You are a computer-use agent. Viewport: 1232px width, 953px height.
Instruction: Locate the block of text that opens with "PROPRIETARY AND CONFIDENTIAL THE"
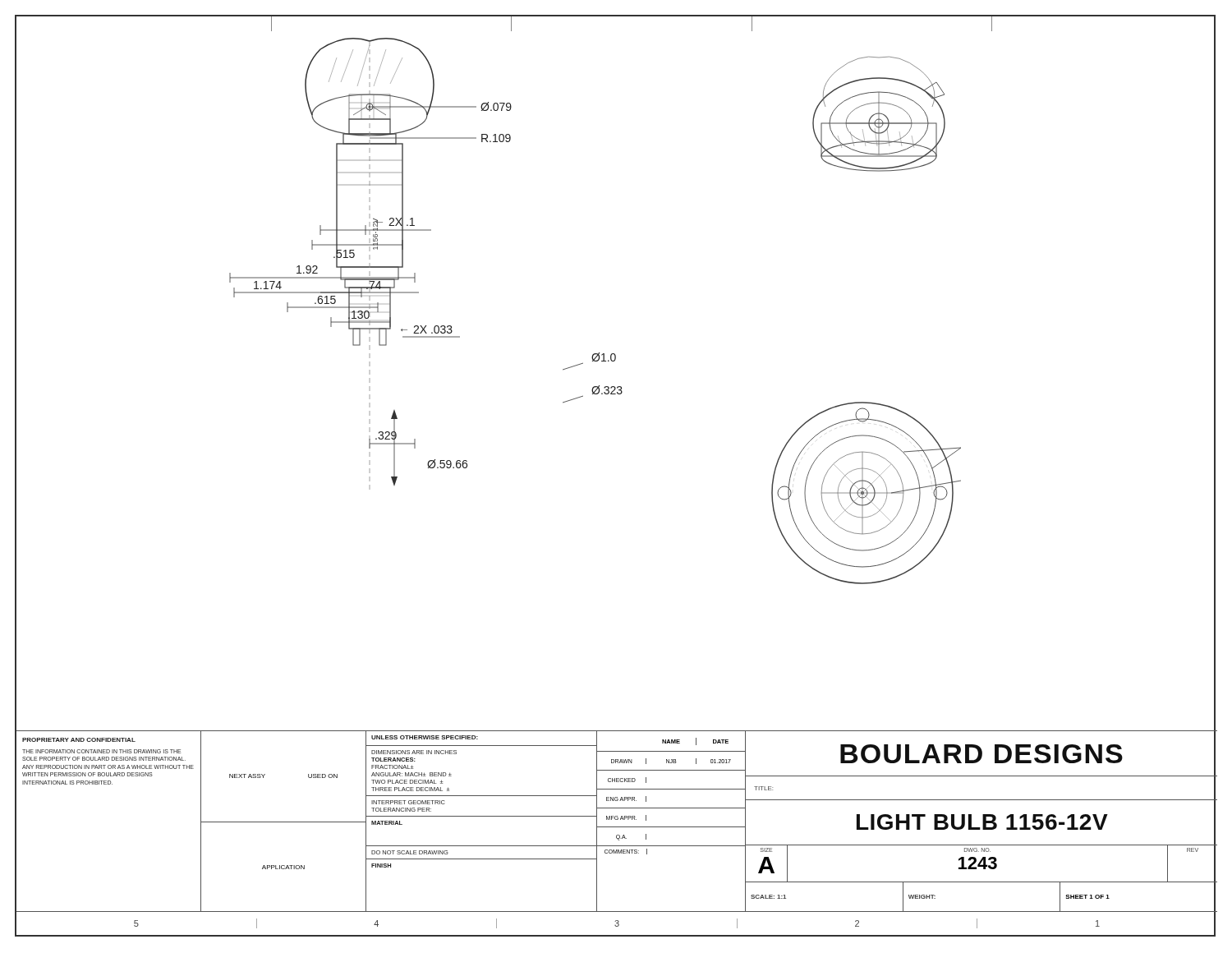(x=108, y=761)
